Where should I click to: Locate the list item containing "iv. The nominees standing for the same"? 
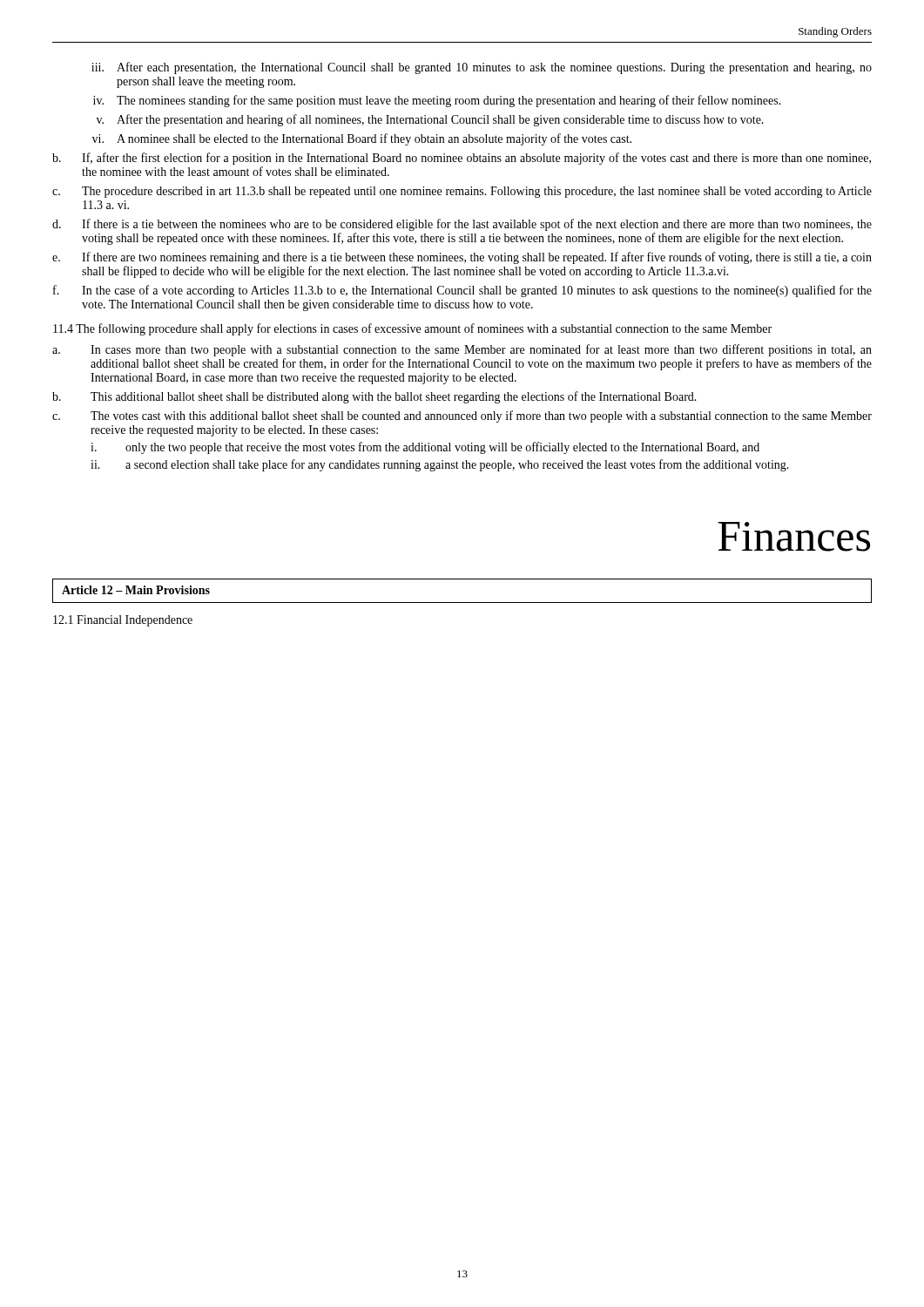click(x=417, y=101)
